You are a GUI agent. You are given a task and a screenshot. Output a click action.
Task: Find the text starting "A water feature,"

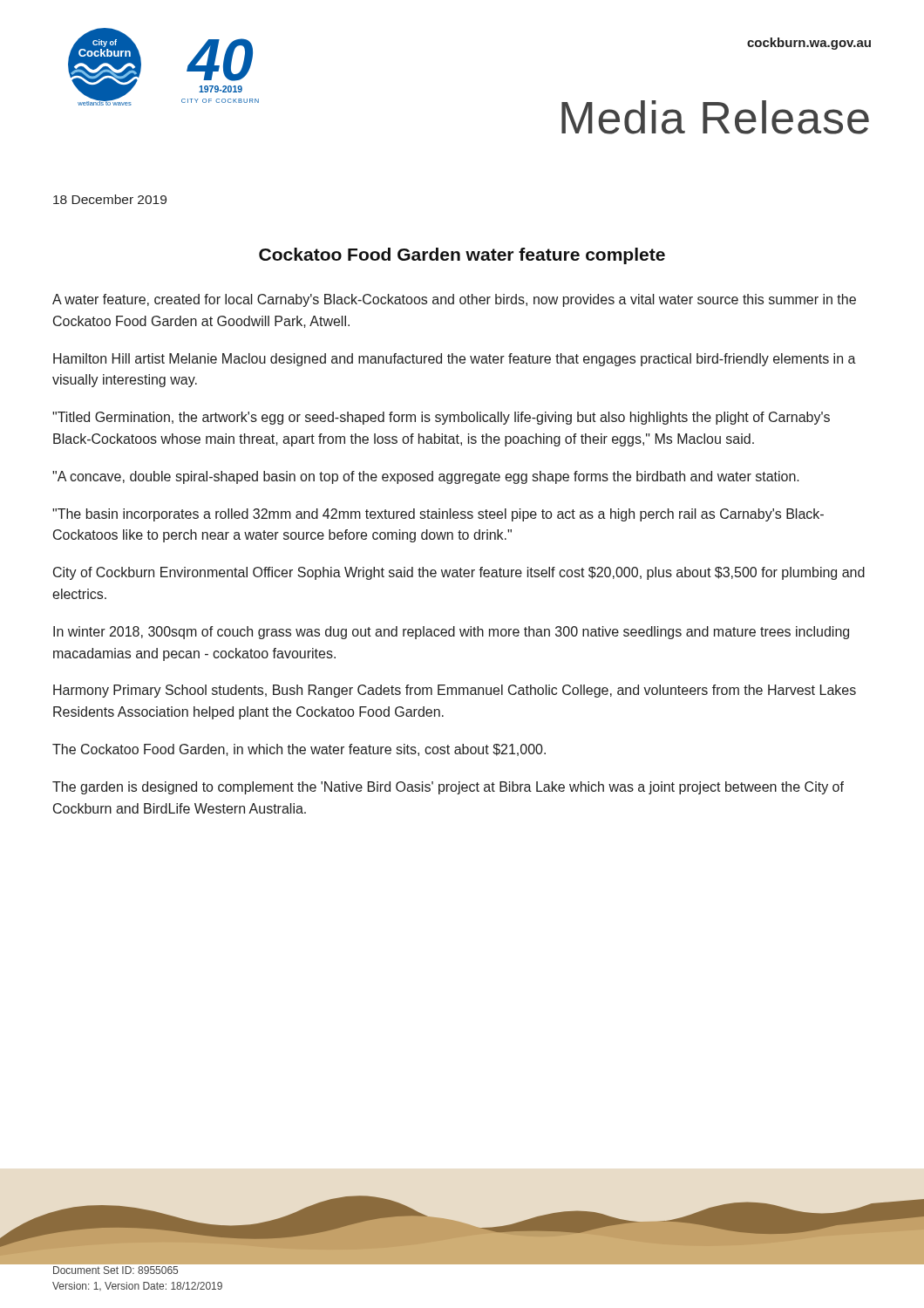[x=454, y=310]
